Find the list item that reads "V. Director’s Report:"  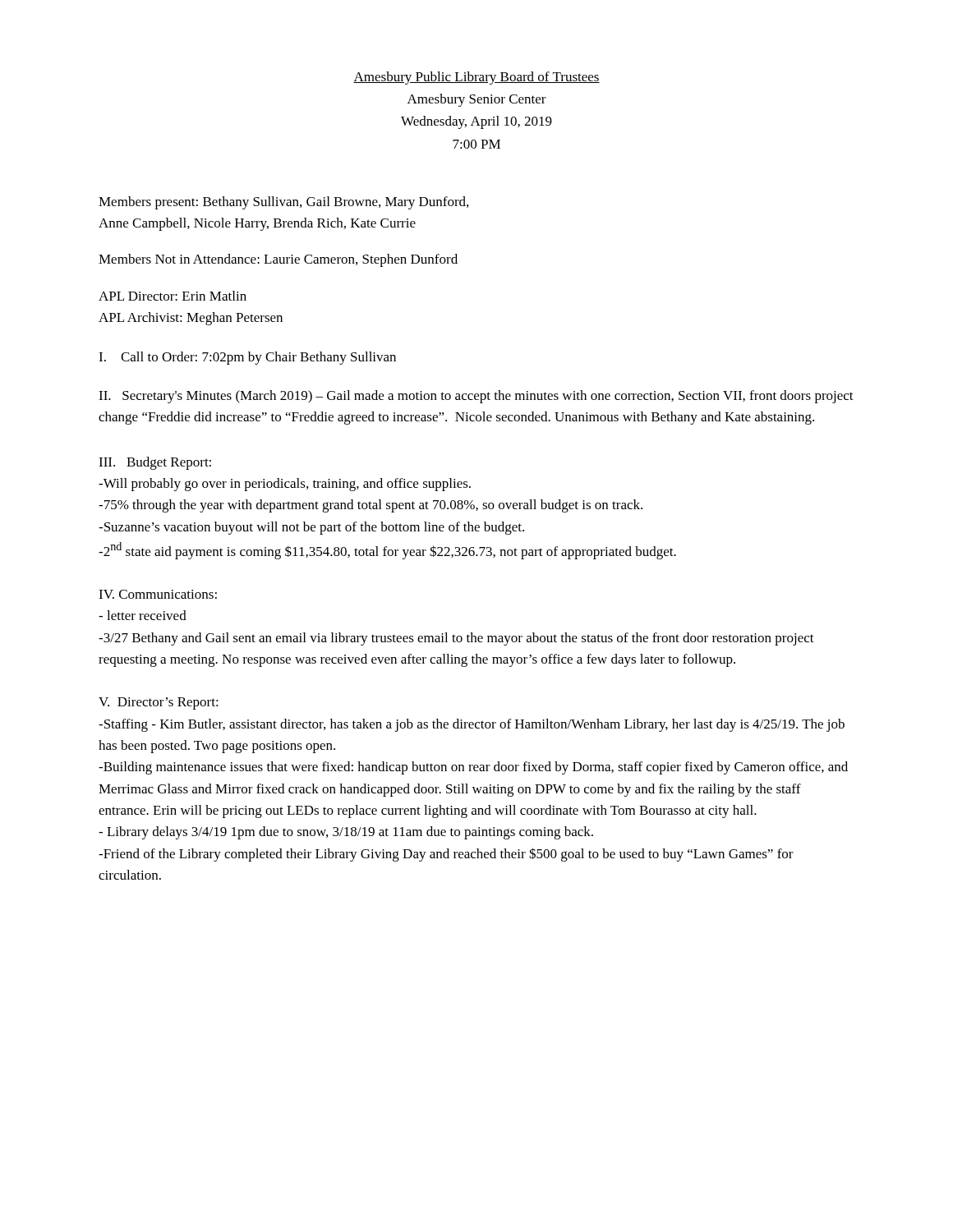(x=473, y=789)
